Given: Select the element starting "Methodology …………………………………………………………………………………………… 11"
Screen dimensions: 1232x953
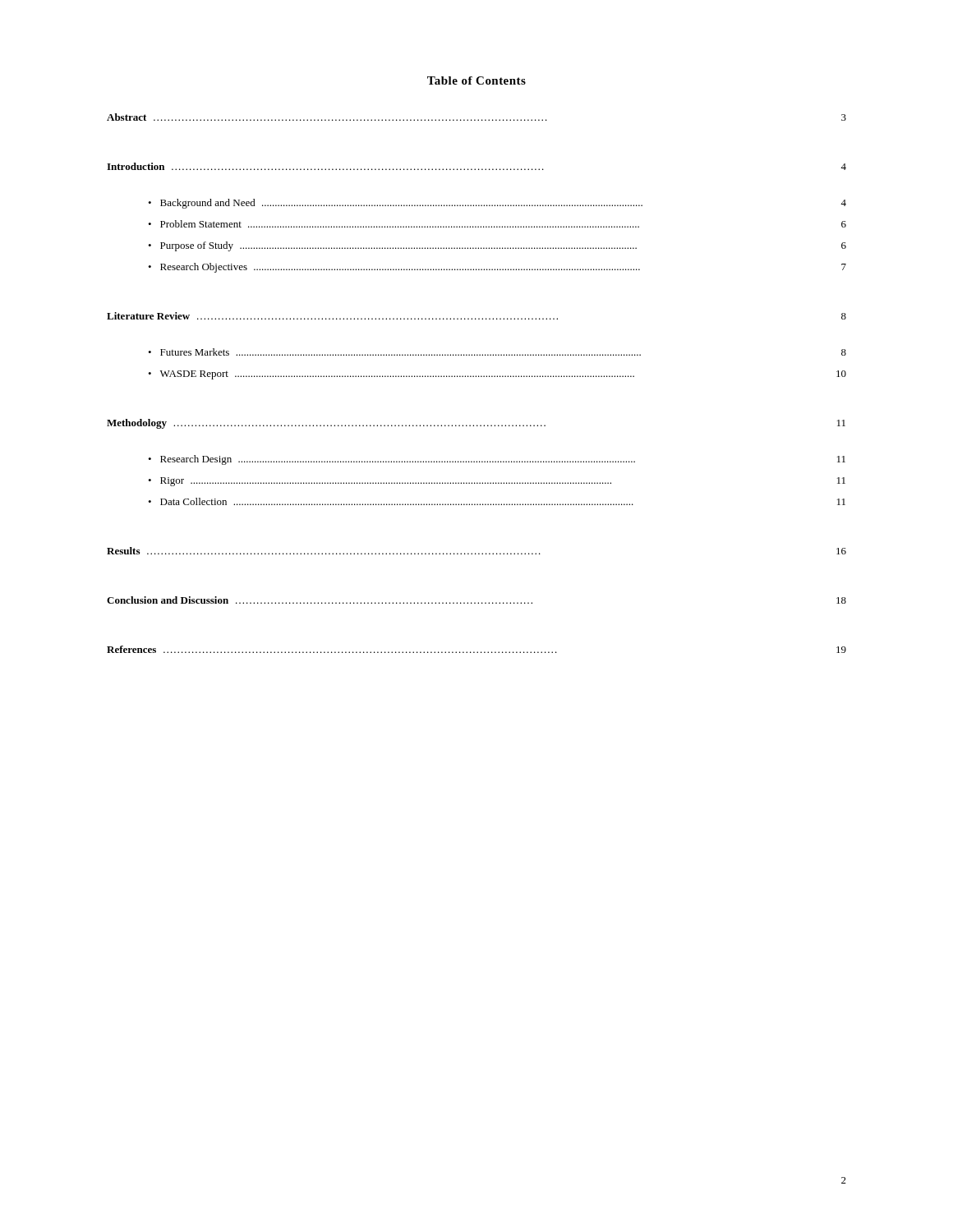Looking at the screenshot, I should (476, 423).
